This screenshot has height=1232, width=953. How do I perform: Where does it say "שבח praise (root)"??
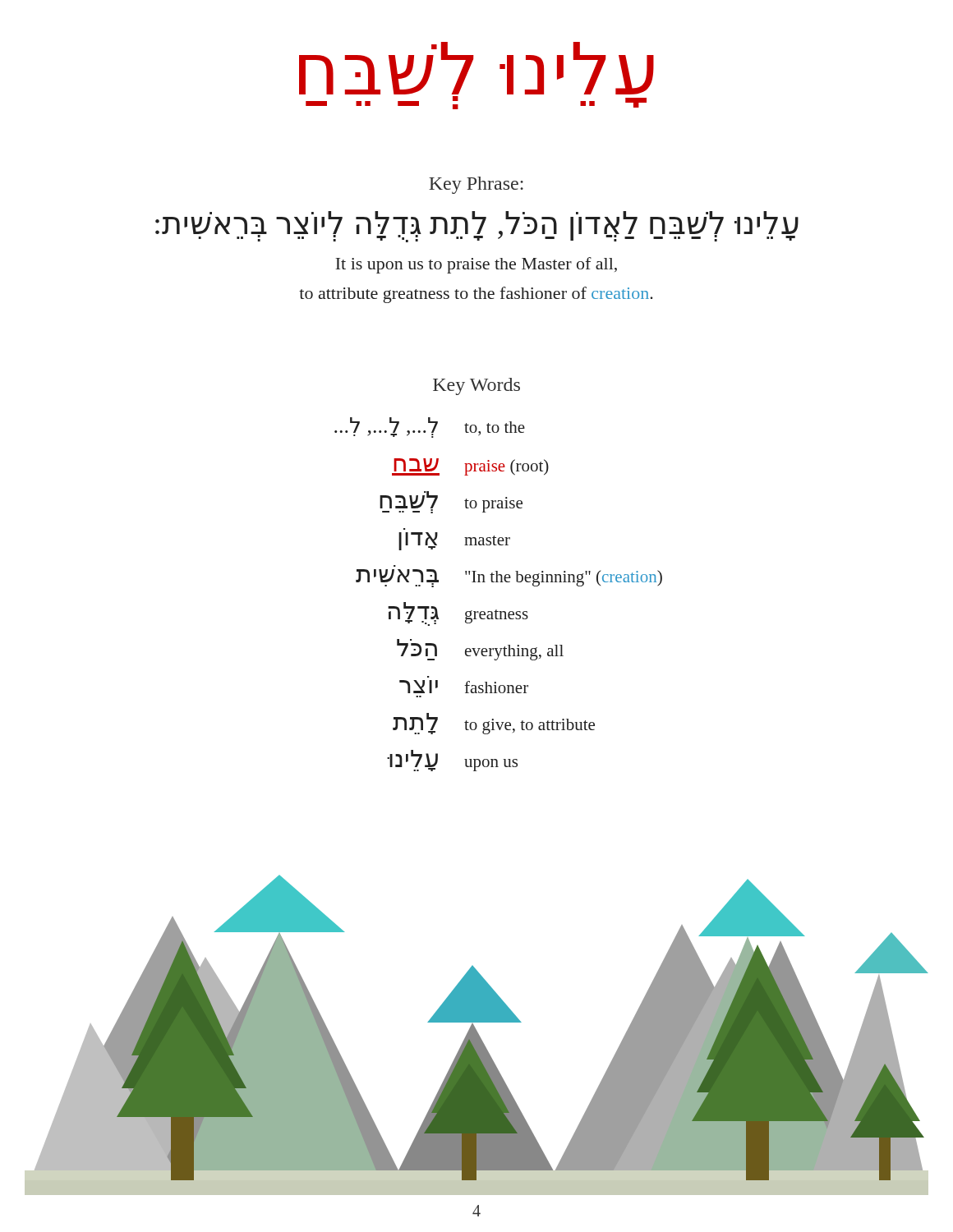click(x=476, y=464)
